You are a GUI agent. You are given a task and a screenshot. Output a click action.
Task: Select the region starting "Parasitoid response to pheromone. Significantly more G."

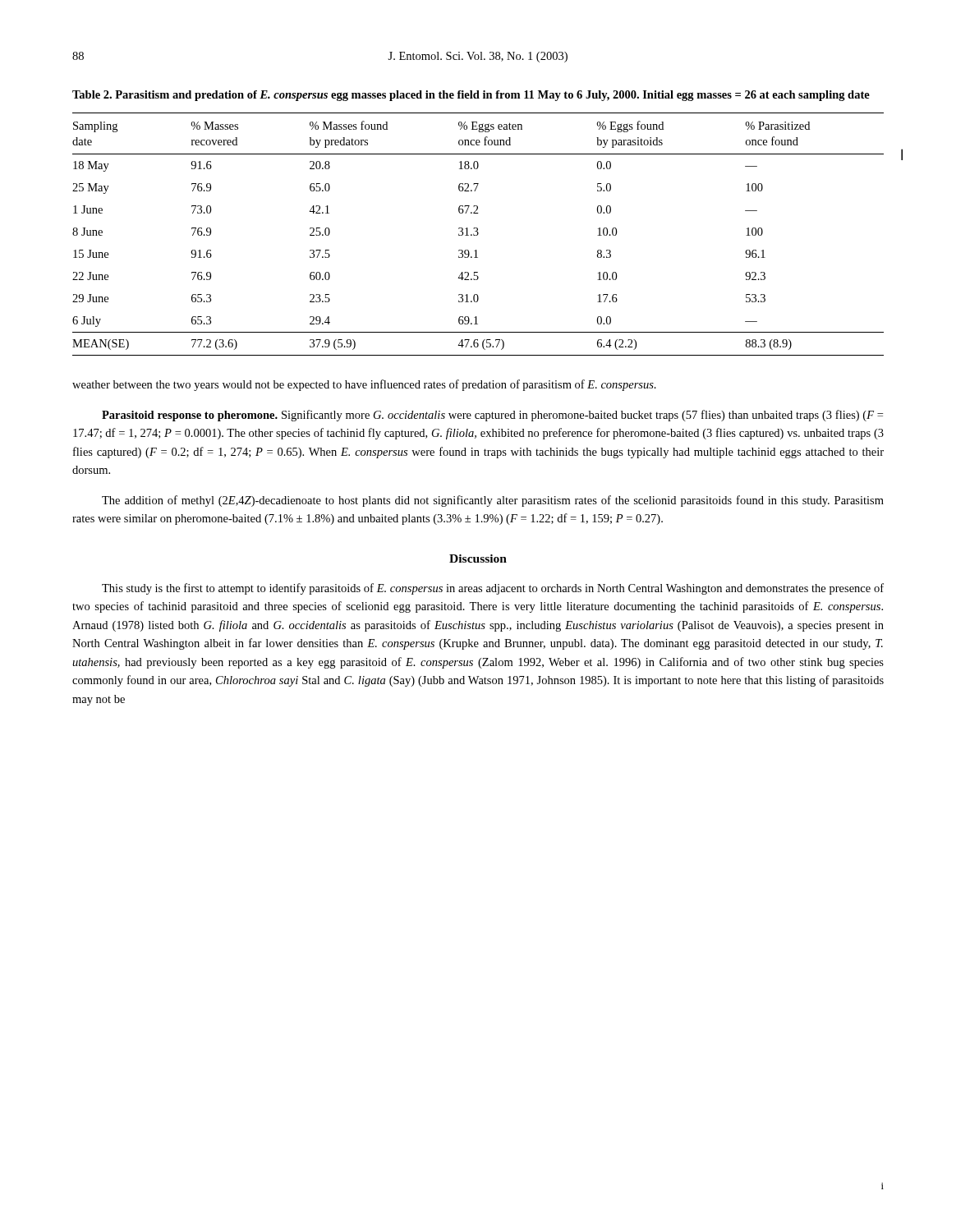point(478,442)
